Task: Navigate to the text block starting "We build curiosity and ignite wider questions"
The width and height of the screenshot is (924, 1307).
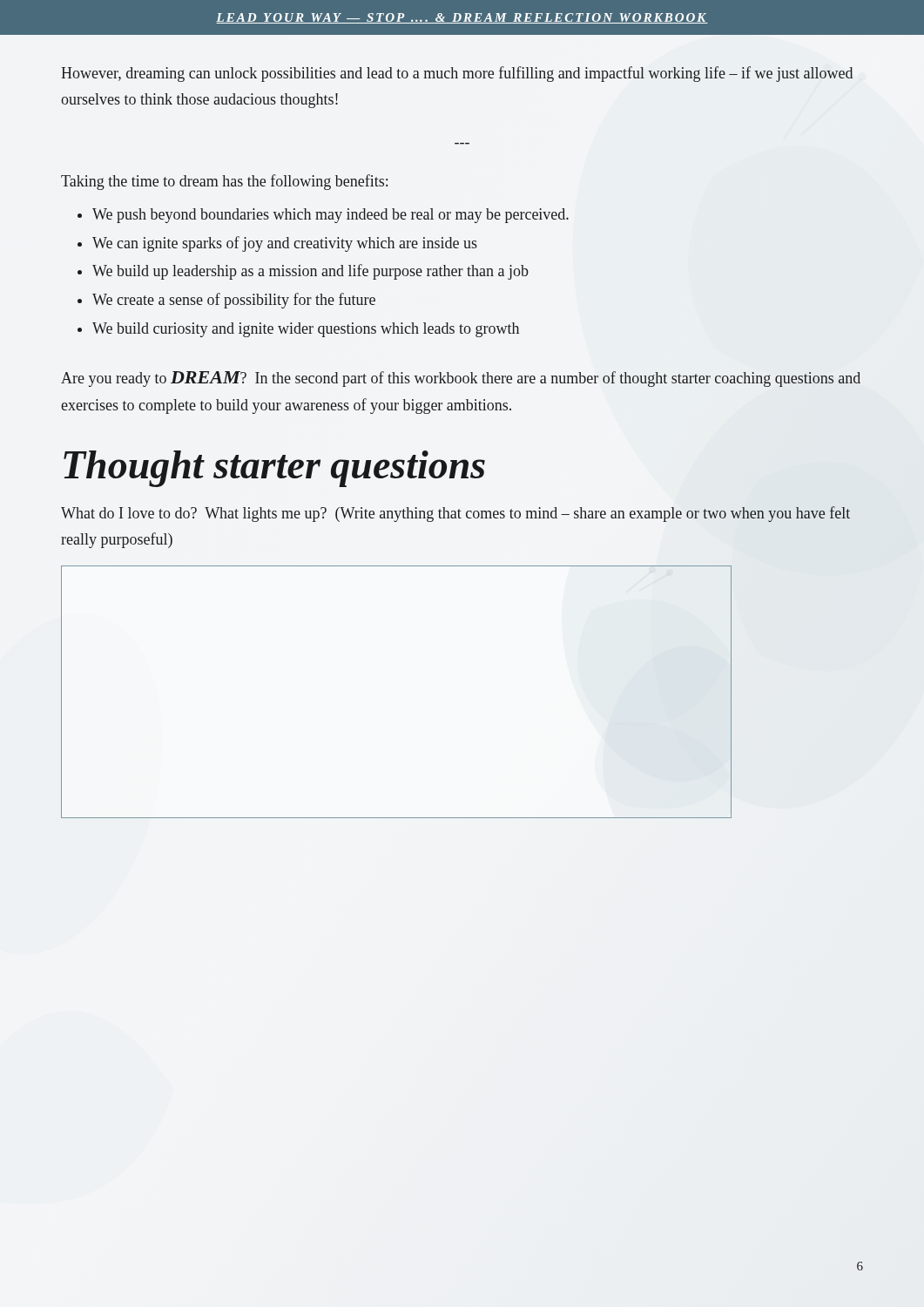Action: (306, 328)
